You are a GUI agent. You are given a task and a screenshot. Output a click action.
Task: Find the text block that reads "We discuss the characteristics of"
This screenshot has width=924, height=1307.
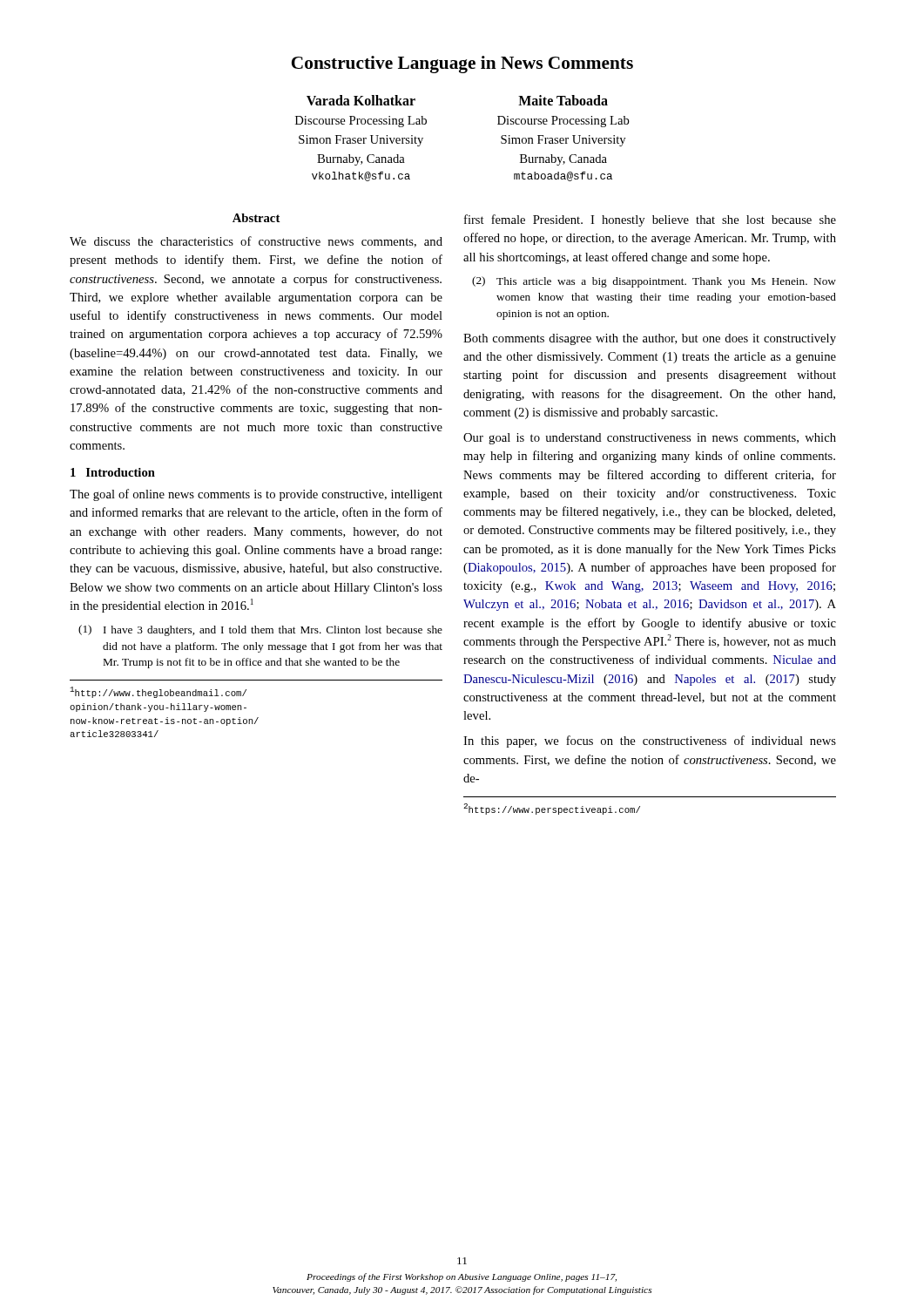click(256, 344)
